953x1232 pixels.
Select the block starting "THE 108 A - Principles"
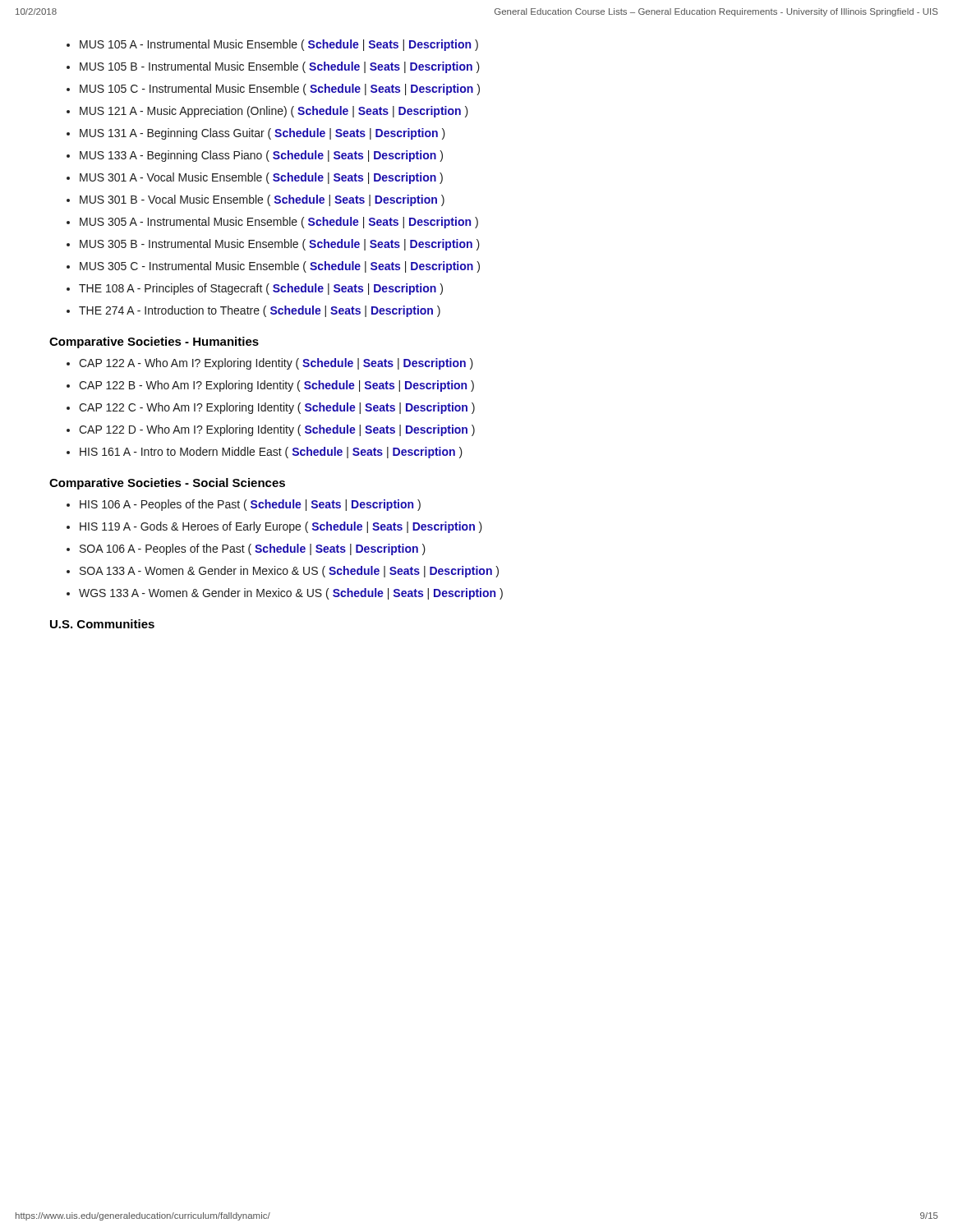tap(261, 288)
